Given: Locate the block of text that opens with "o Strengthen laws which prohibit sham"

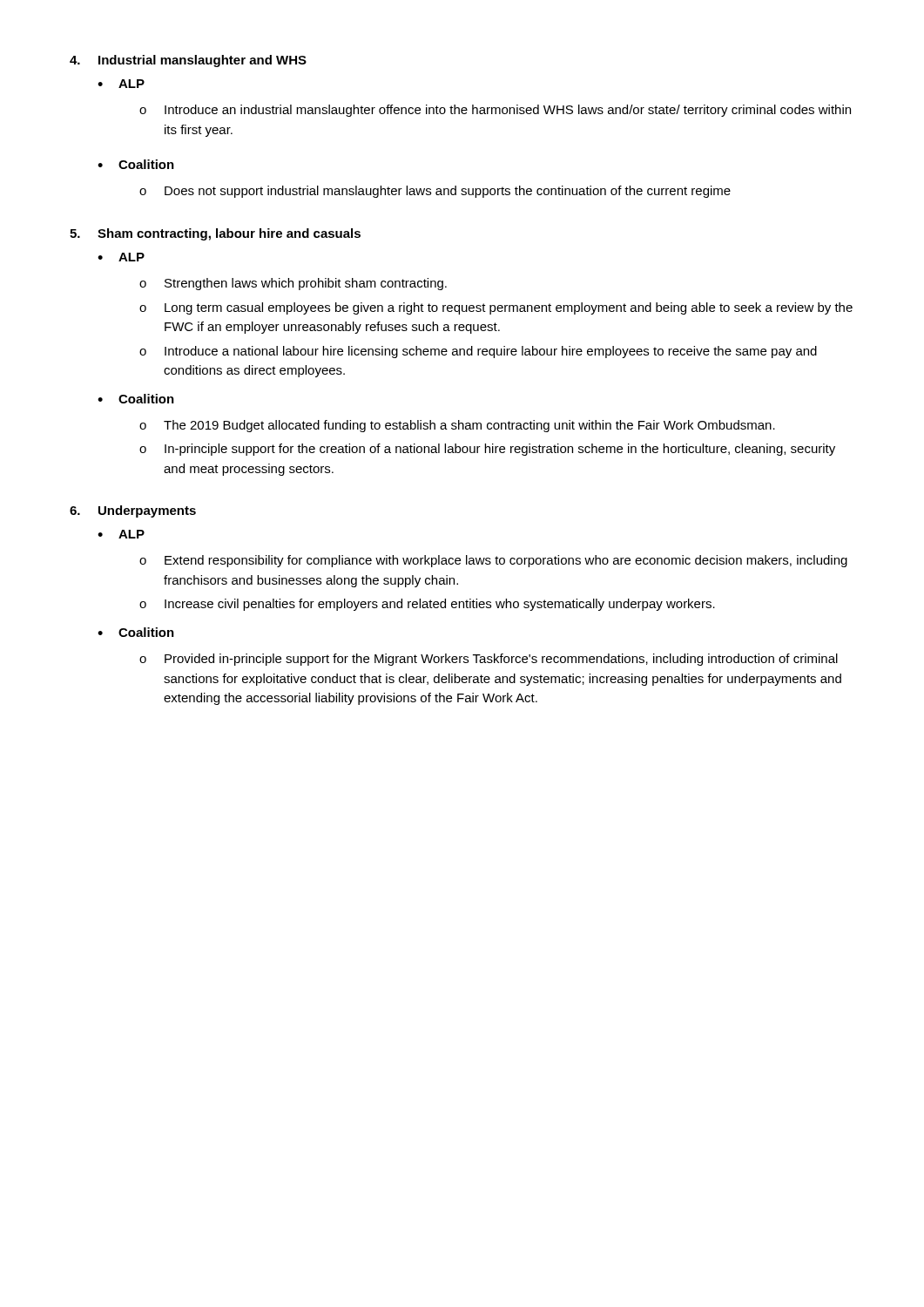Looking at the screenshot, I should [293, 284].
